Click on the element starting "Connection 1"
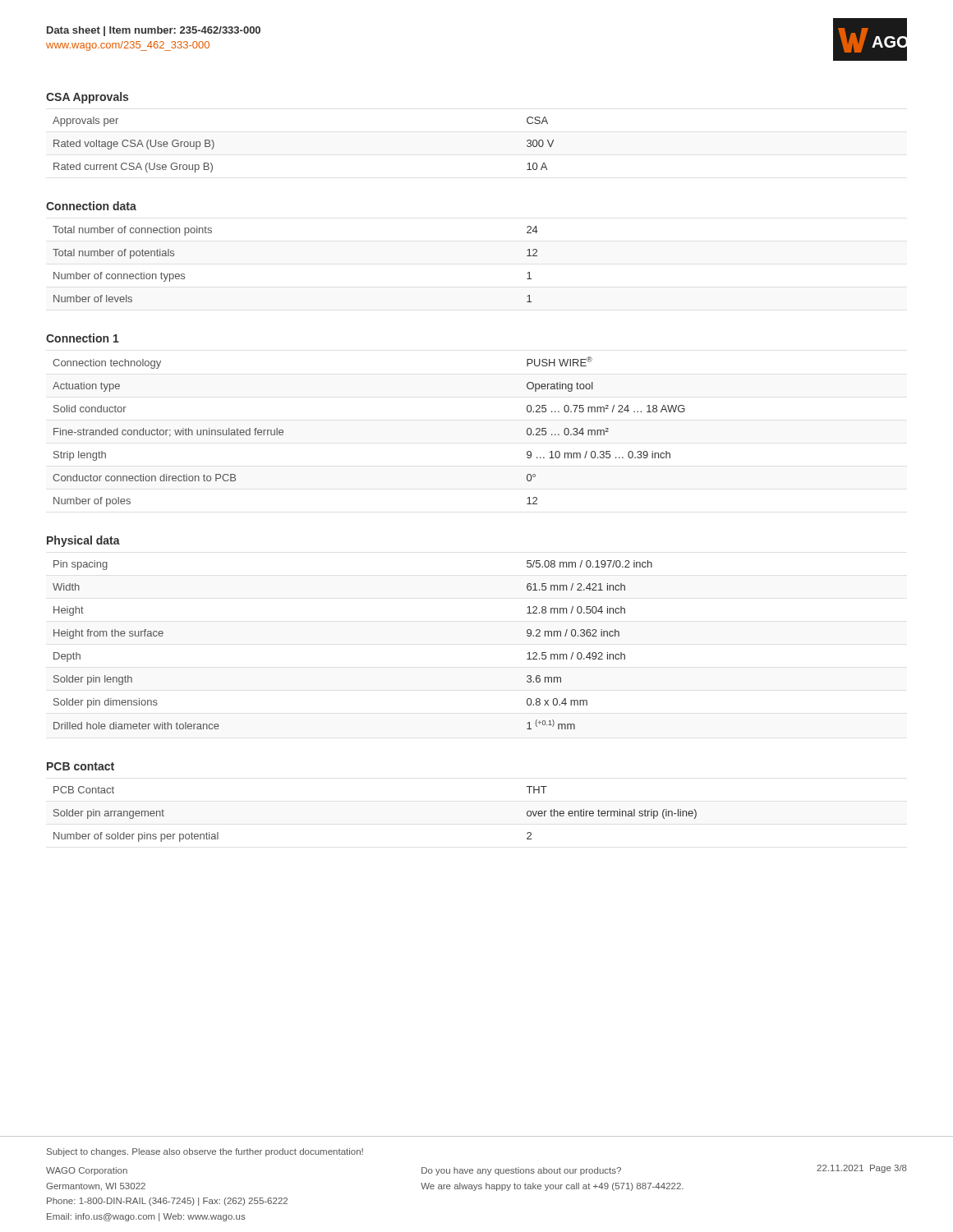953x1232 pixels. (x=82, y=338)
